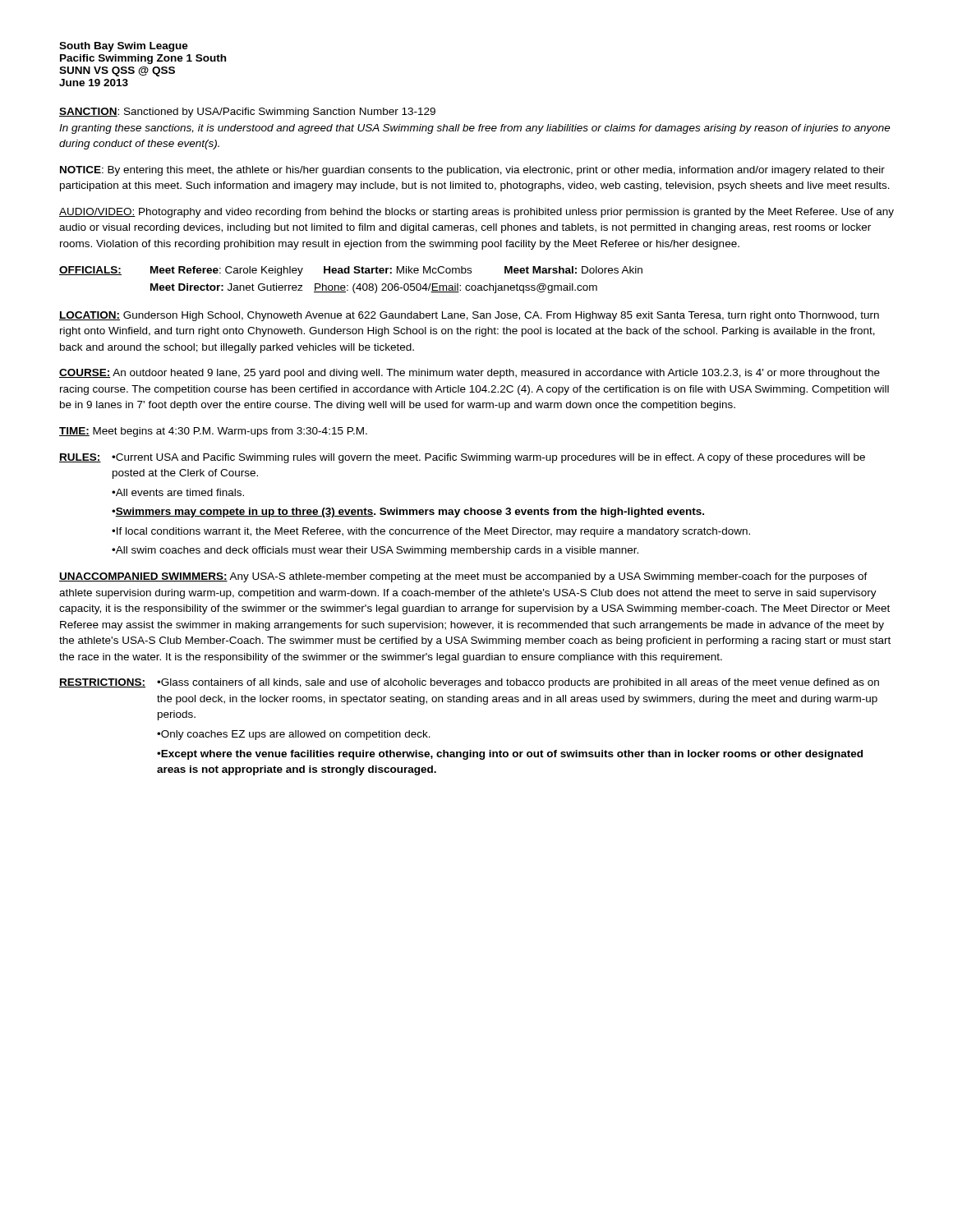Click on the list item that reads "•All swim coaches and"
The width and height of the screenshot is (953, 1232).
(x=376, y=550)
